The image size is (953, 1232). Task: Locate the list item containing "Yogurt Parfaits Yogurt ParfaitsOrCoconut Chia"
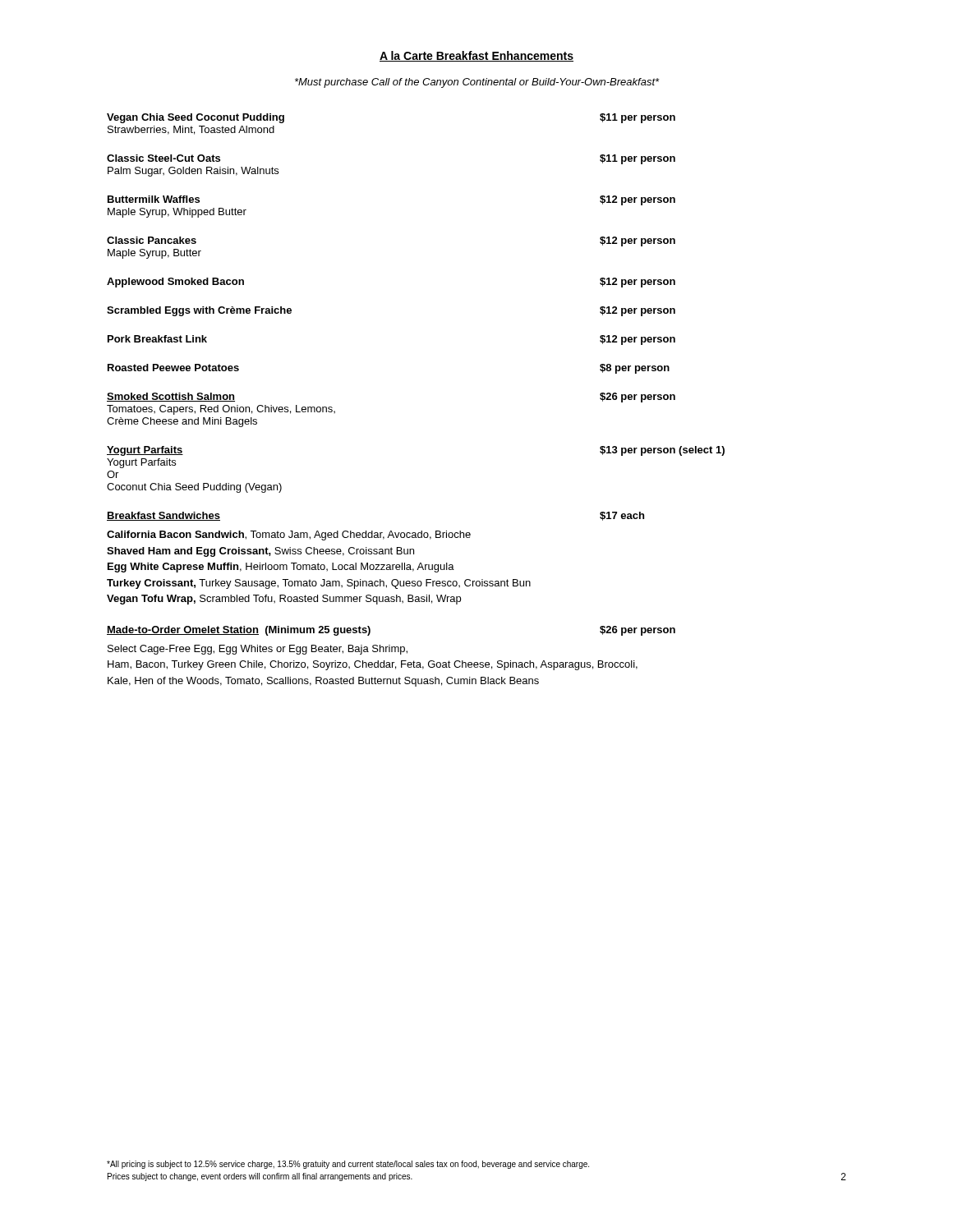155,451
